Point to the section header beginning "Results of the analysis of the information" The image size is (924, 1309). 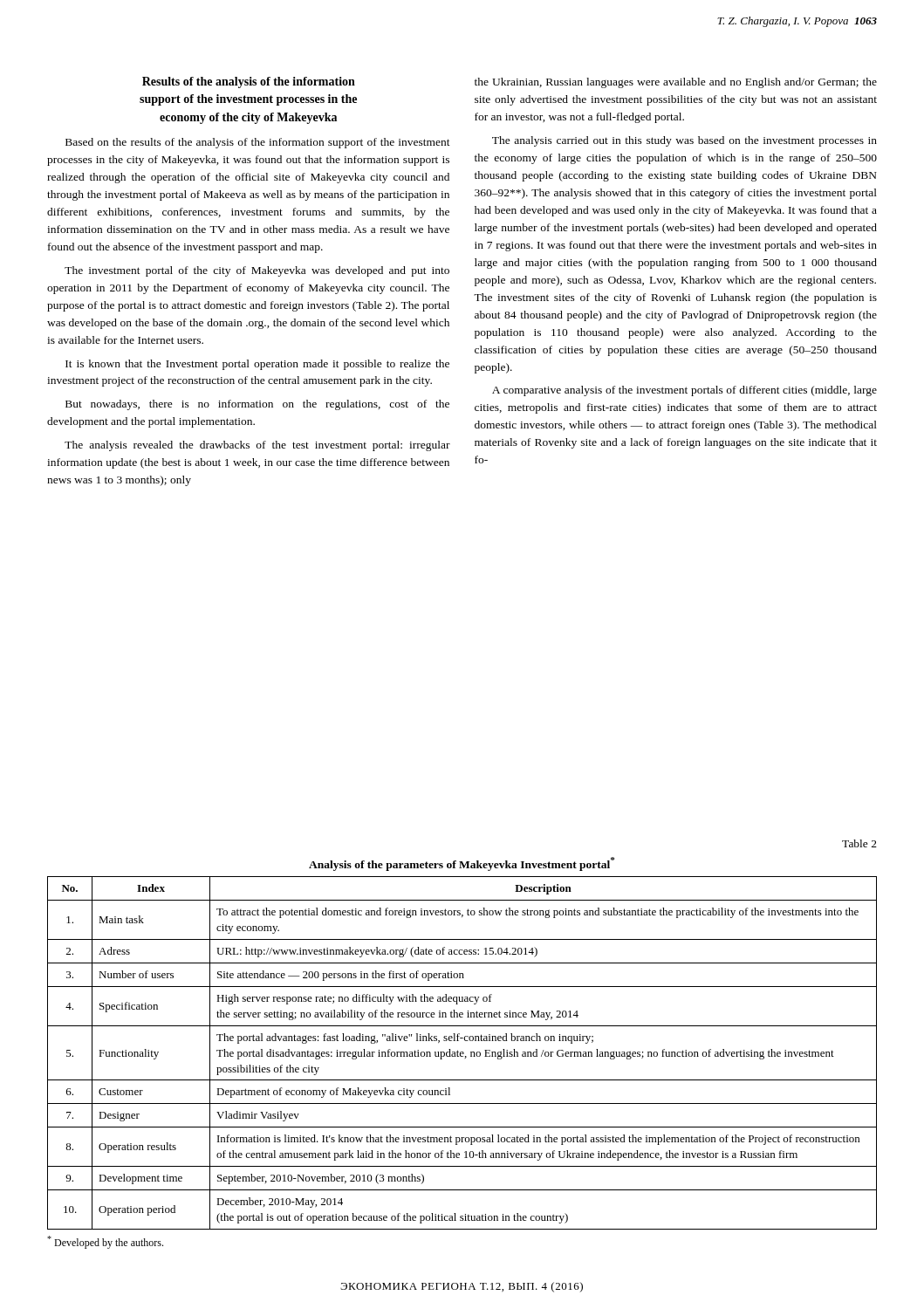pos(248,99)
